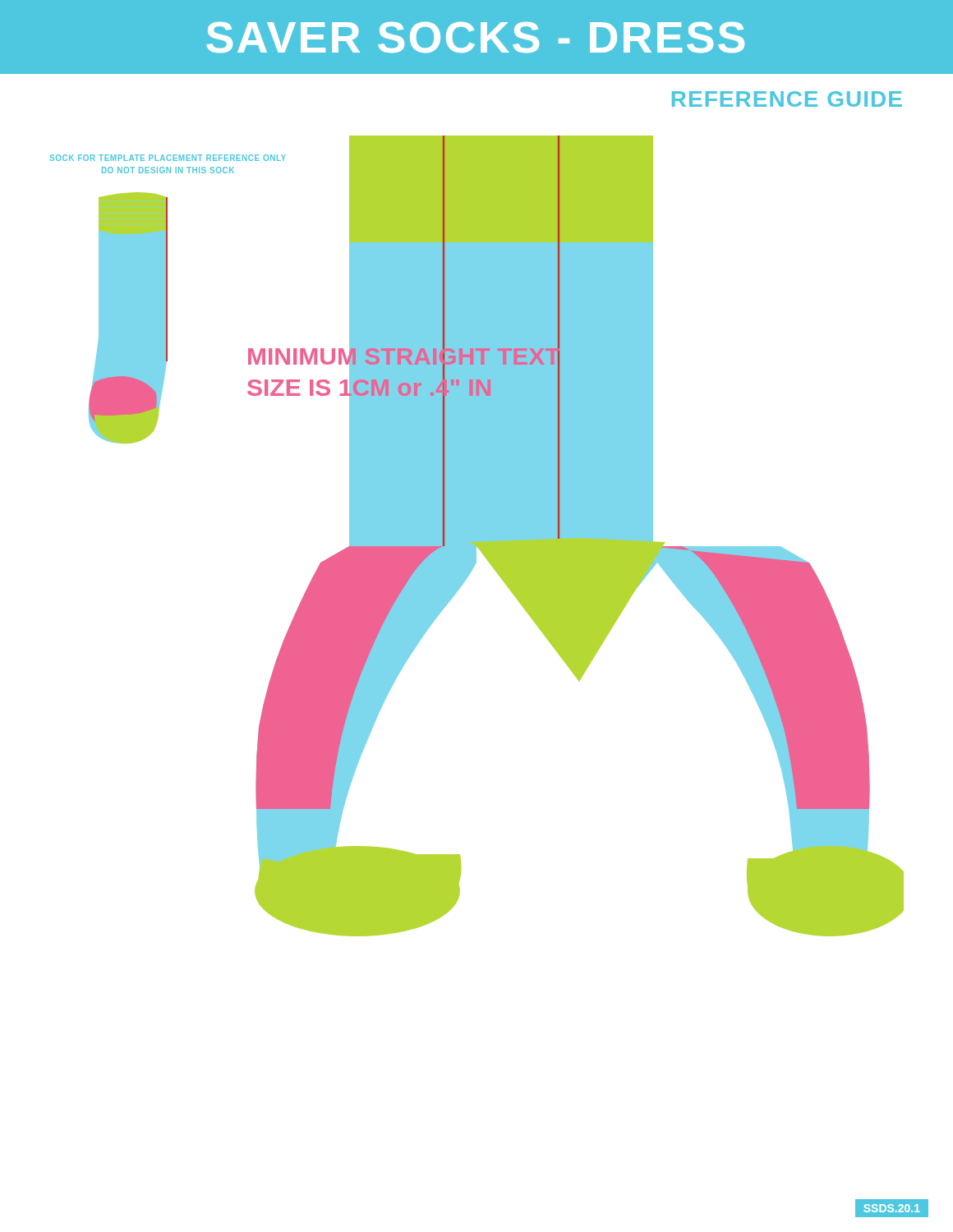The height and width of the screenshot is (1232, 953).
Task: Point to the element starting "SOCK FOR TEMPLATE PLACEMENT REFERENCE"
Action: 168,164
